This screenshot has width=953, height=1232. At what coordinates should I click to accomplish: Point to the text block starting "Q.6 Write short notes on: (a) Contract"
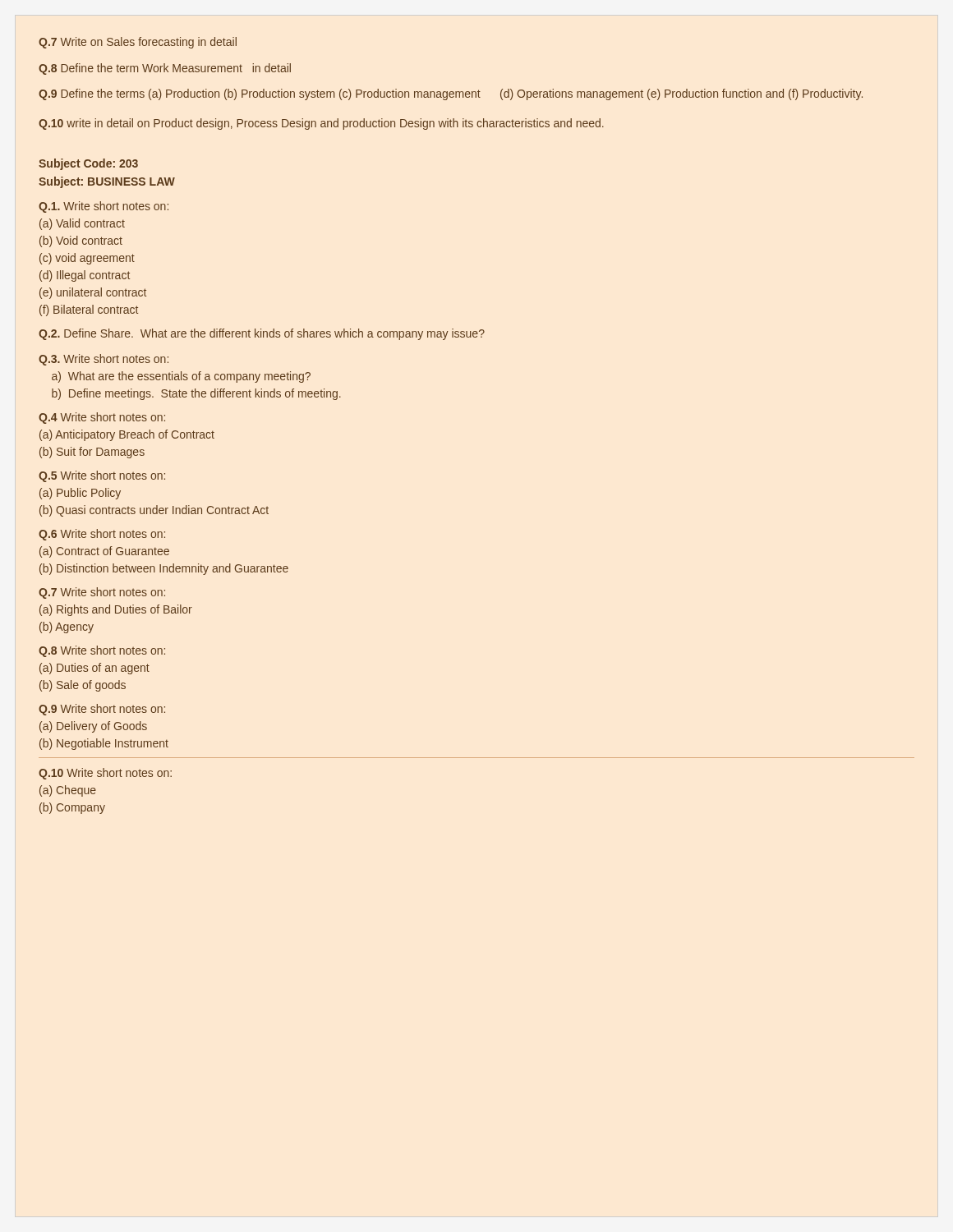(164, 551)
